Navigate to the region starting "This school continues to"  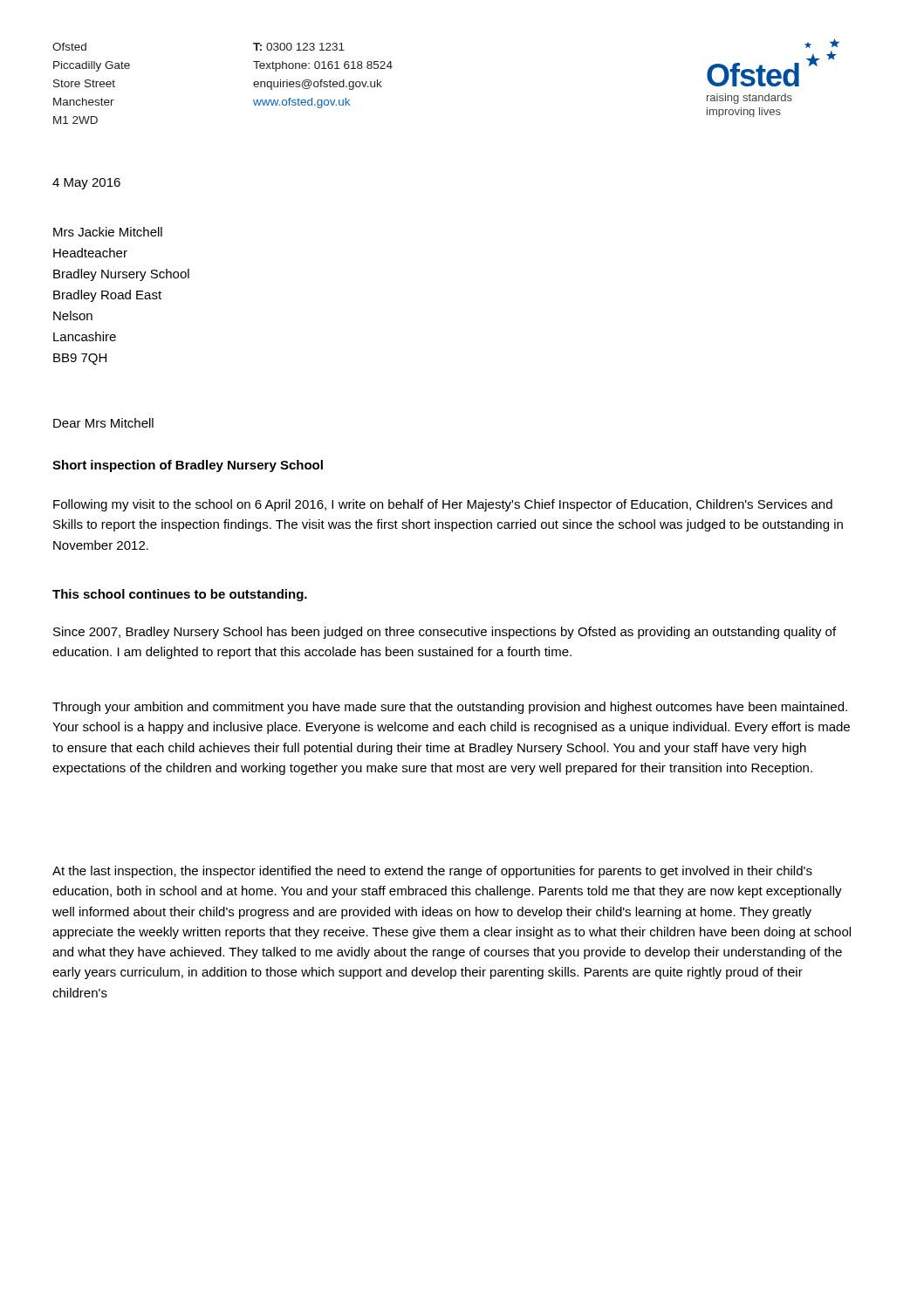pyautogui.click(x=180, y=594)
